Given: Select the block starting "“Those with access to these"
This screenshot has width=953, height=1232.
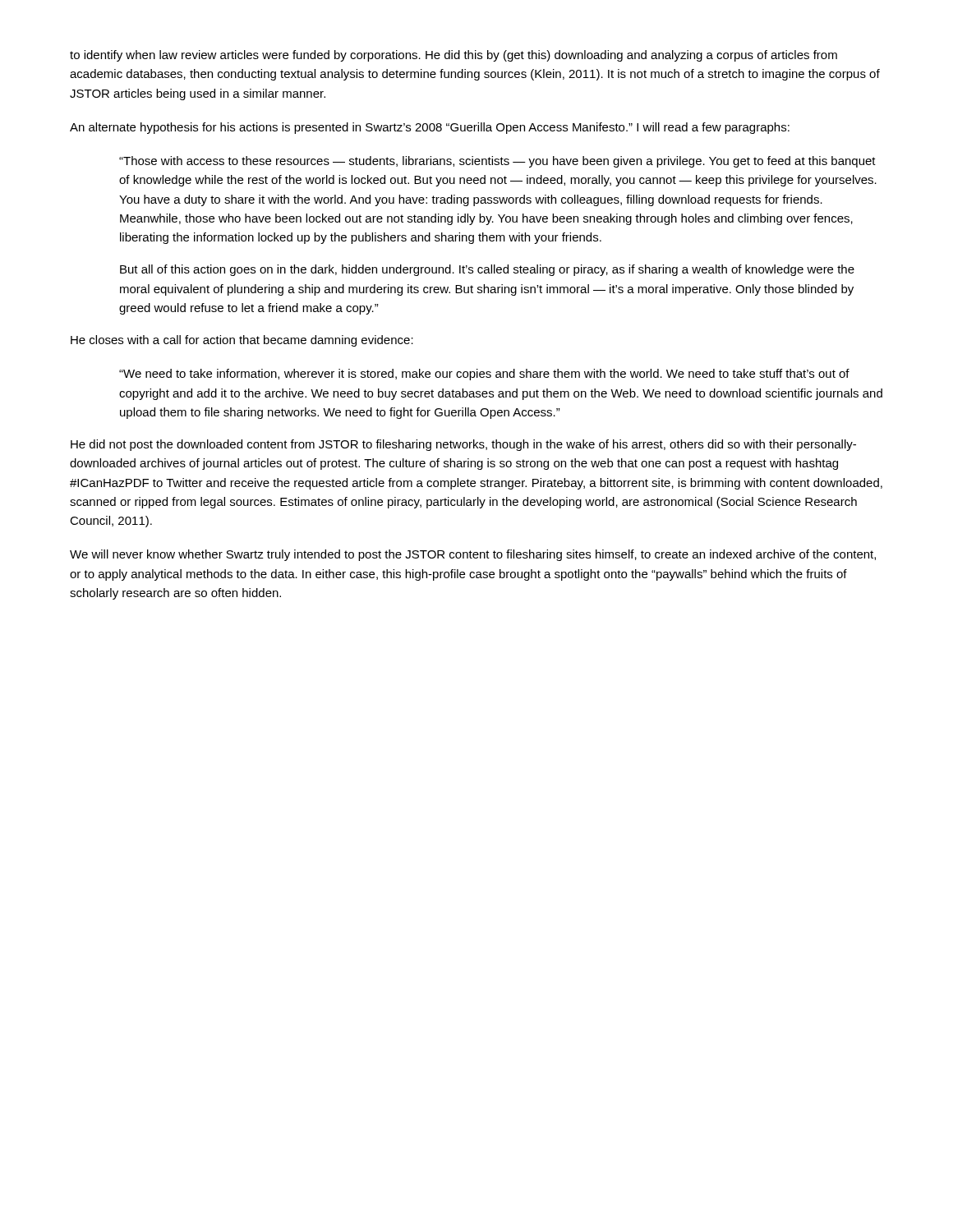Looking at the screenshot, I should [x=498, y=199].
